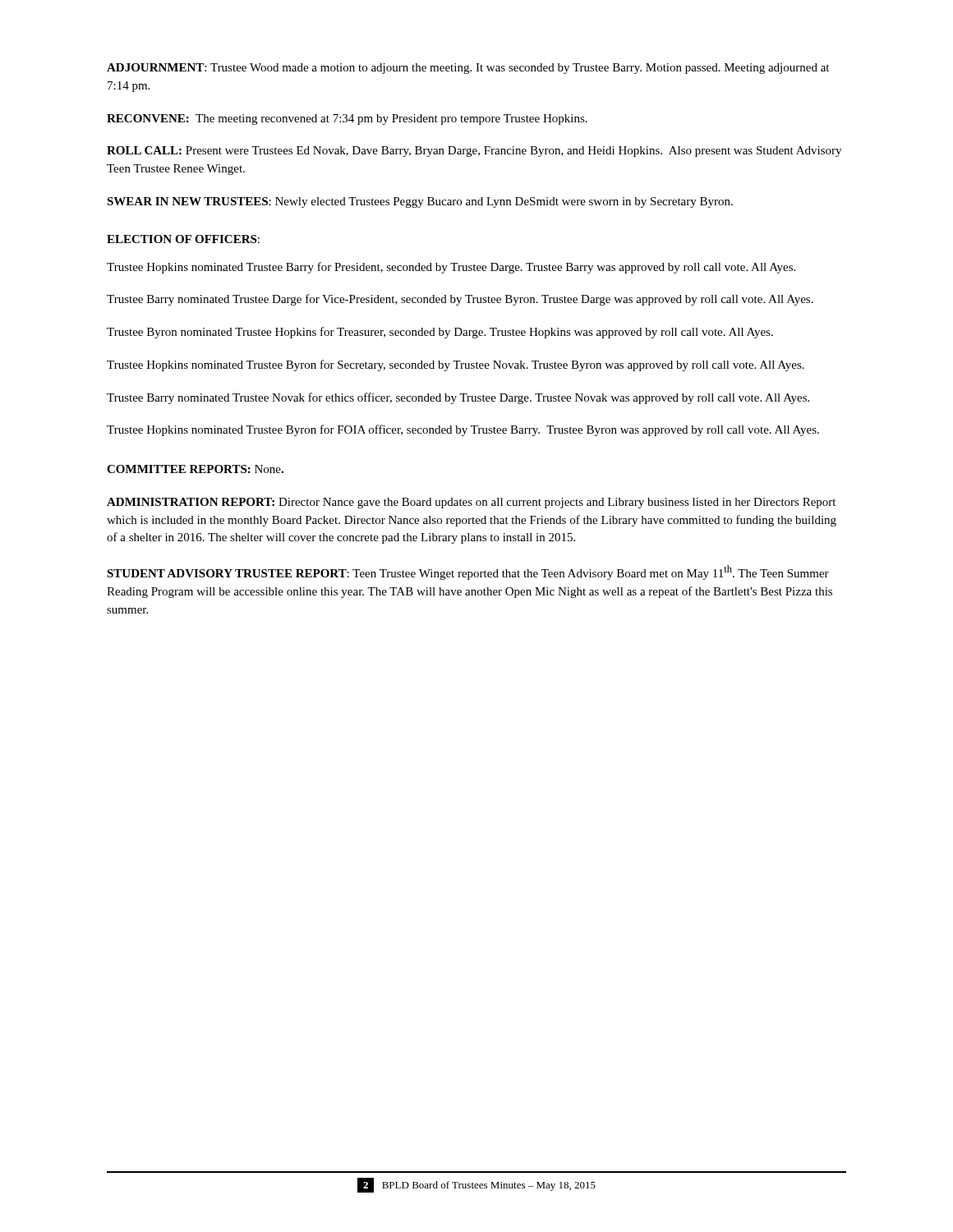Viewport: 953px width, 1232px height.
Task: Select the text block that reads "Trustee Barry nominated Trustee Darge for Vice-President, seconded"
Action: pyautogui.click(x=476, y=300)
